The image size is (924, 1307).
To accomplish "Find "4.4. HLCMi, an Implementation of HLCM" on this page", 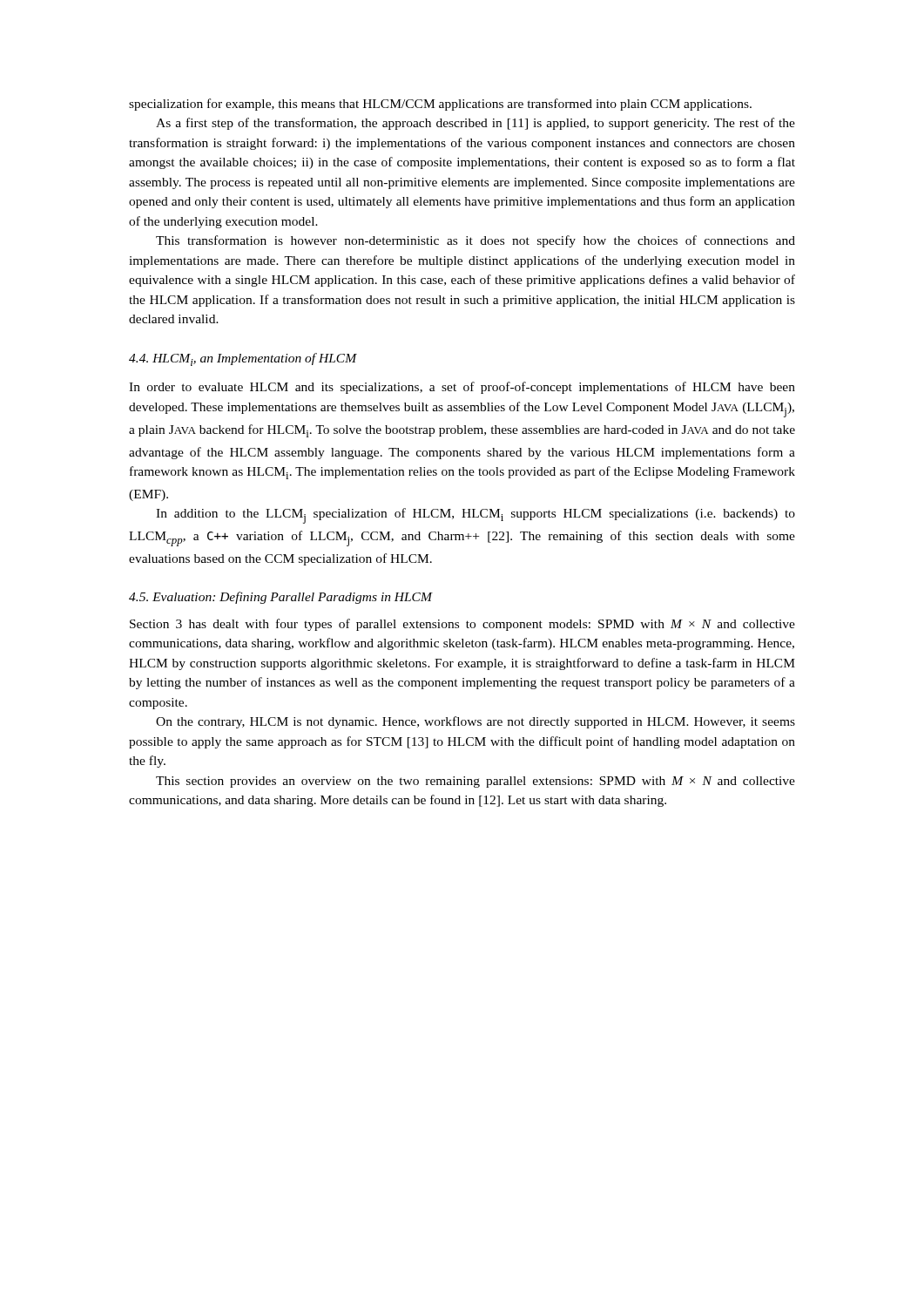I will pos(243,359).
